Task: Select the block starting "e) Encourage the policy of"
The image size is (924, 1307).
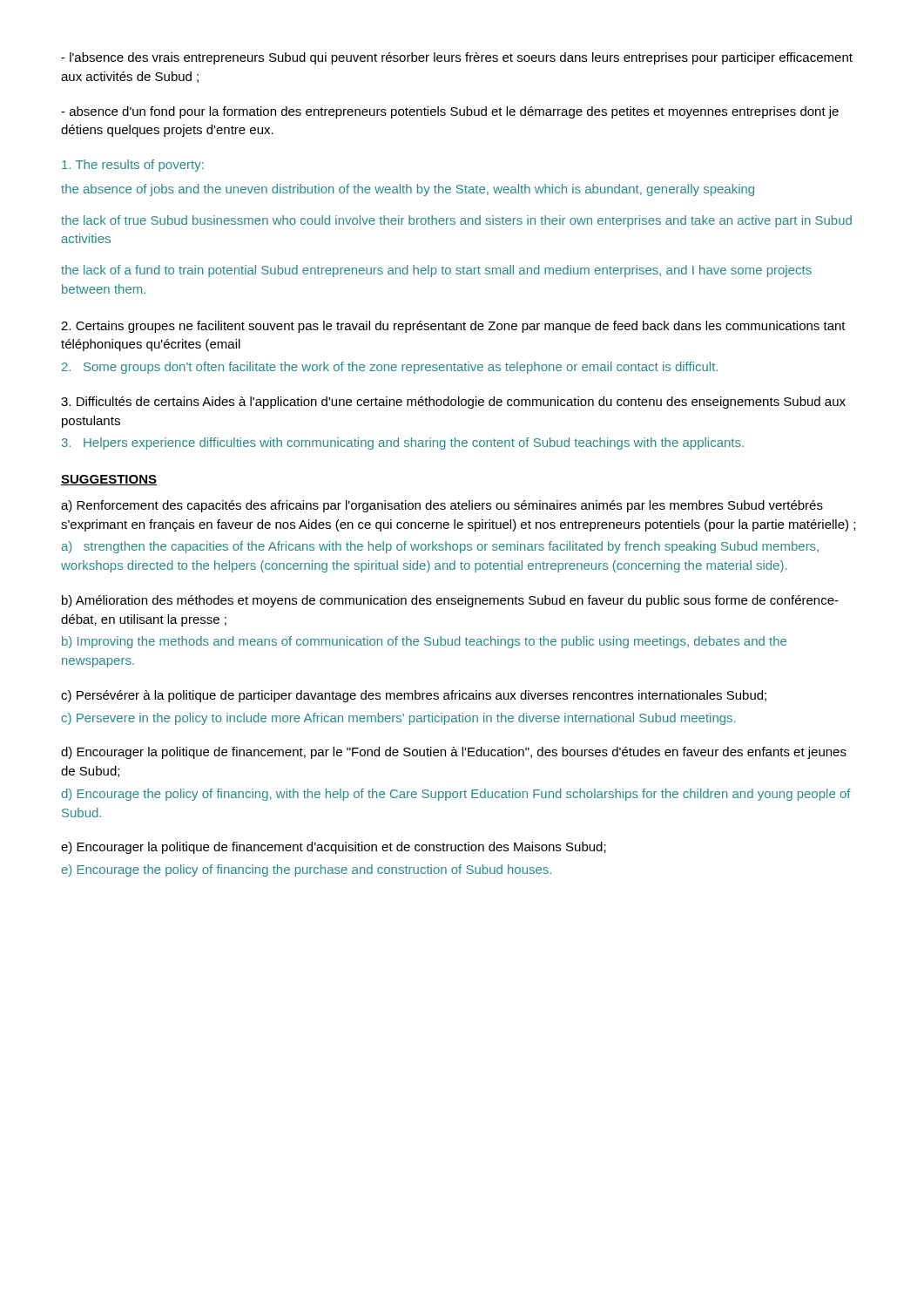Action: (x=307, y=869)
